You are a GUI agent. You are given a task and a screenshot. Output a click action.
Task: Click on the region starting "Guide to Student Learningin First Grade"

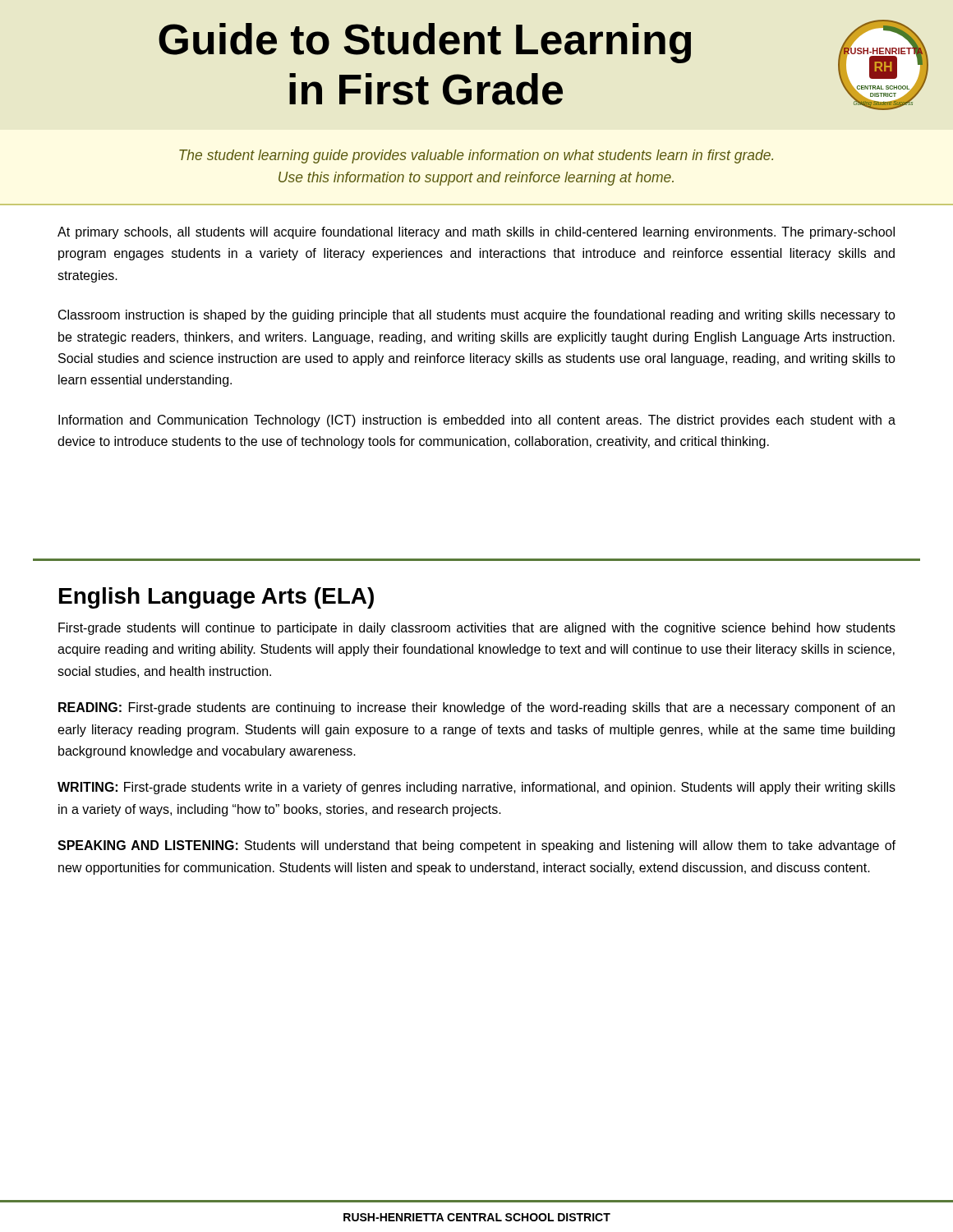click(x=479, y=65)
